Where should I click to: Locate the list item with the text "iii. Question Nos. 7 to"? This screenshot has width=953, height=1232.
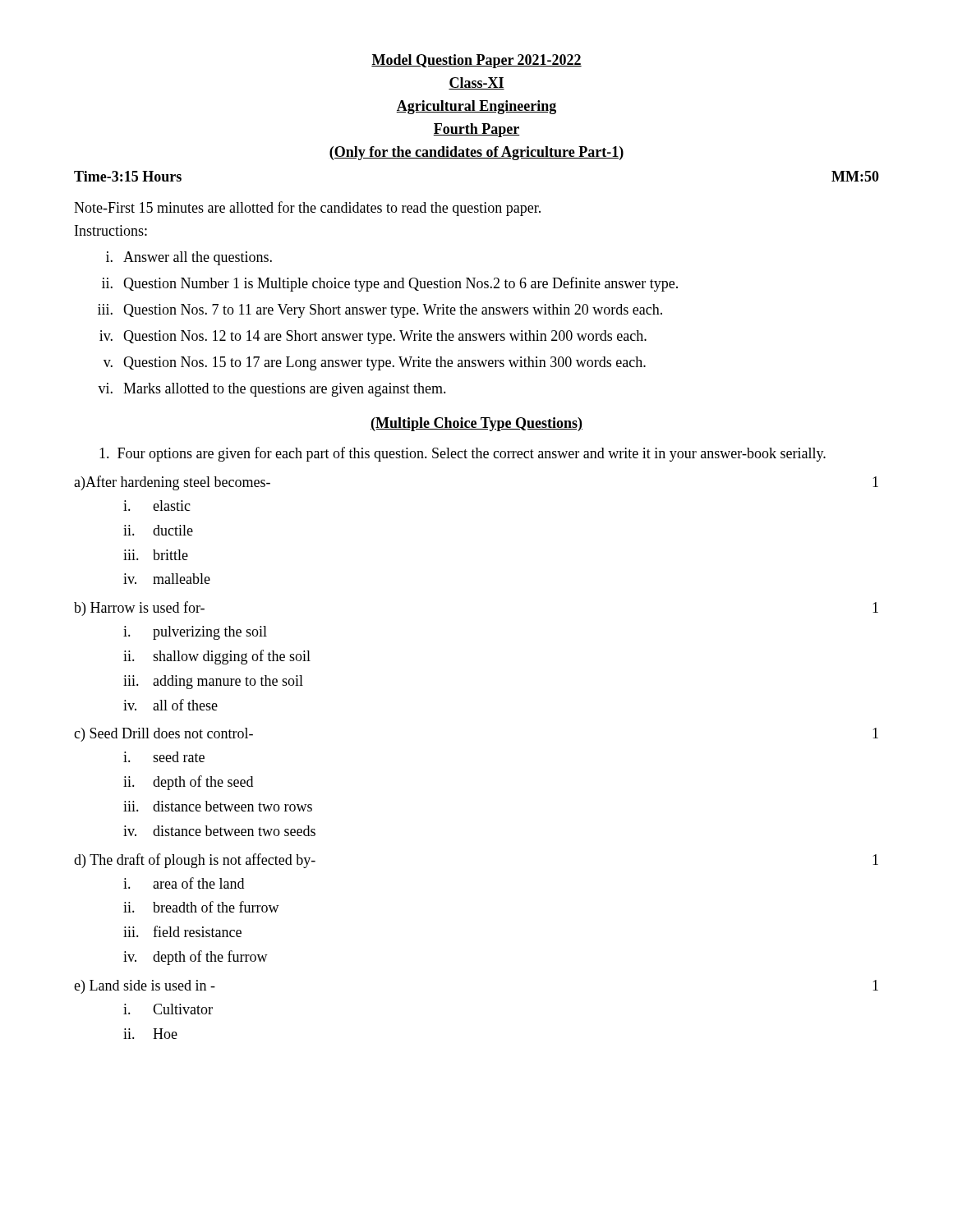tap(476, 310)
